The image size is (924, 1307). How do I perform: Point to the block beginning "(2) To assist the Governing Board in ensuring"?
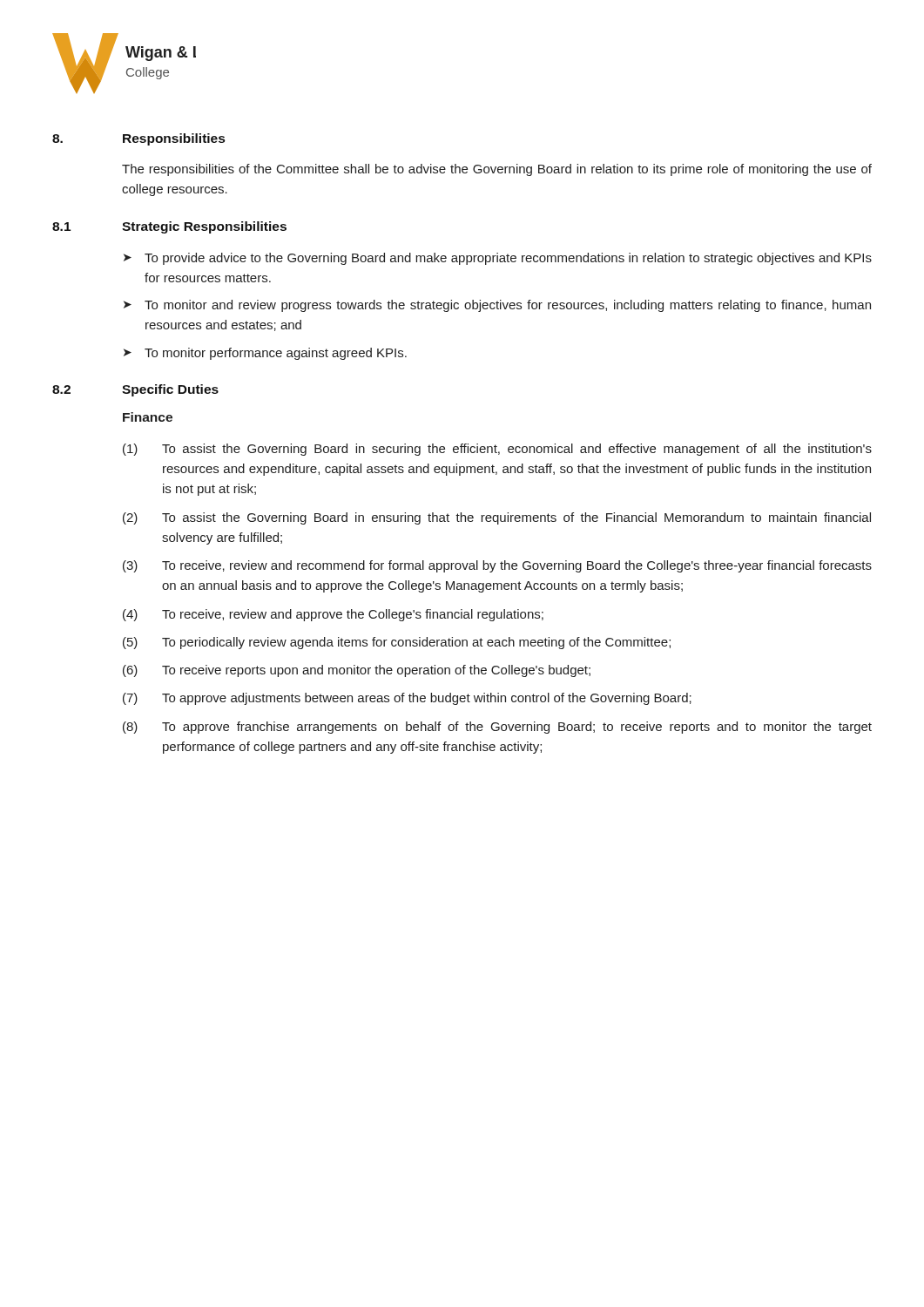pos(497,527)
